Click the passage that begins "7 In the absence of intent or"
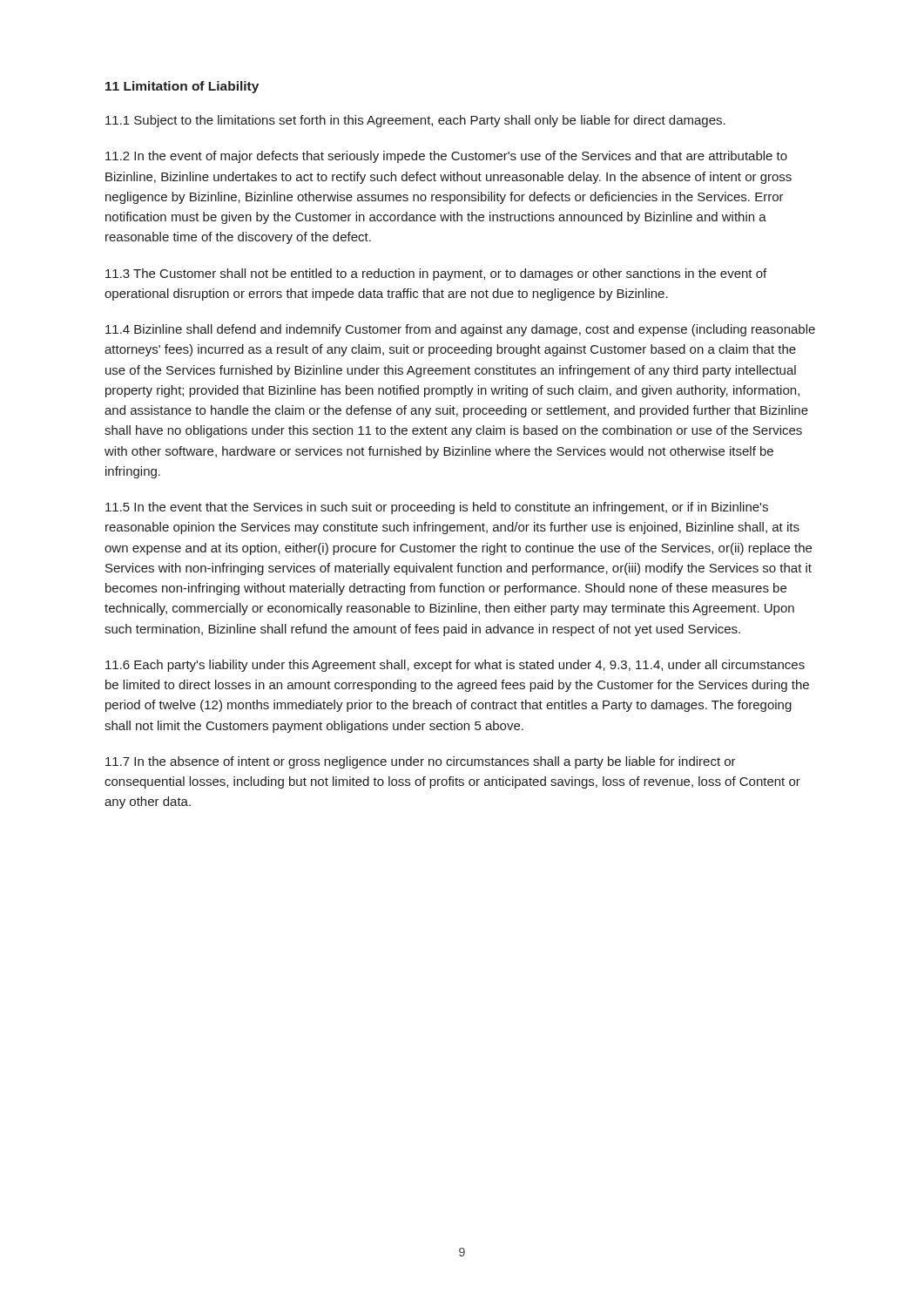Image resolution: width=924 pixels, height=1307 pixels. [452, 781]
